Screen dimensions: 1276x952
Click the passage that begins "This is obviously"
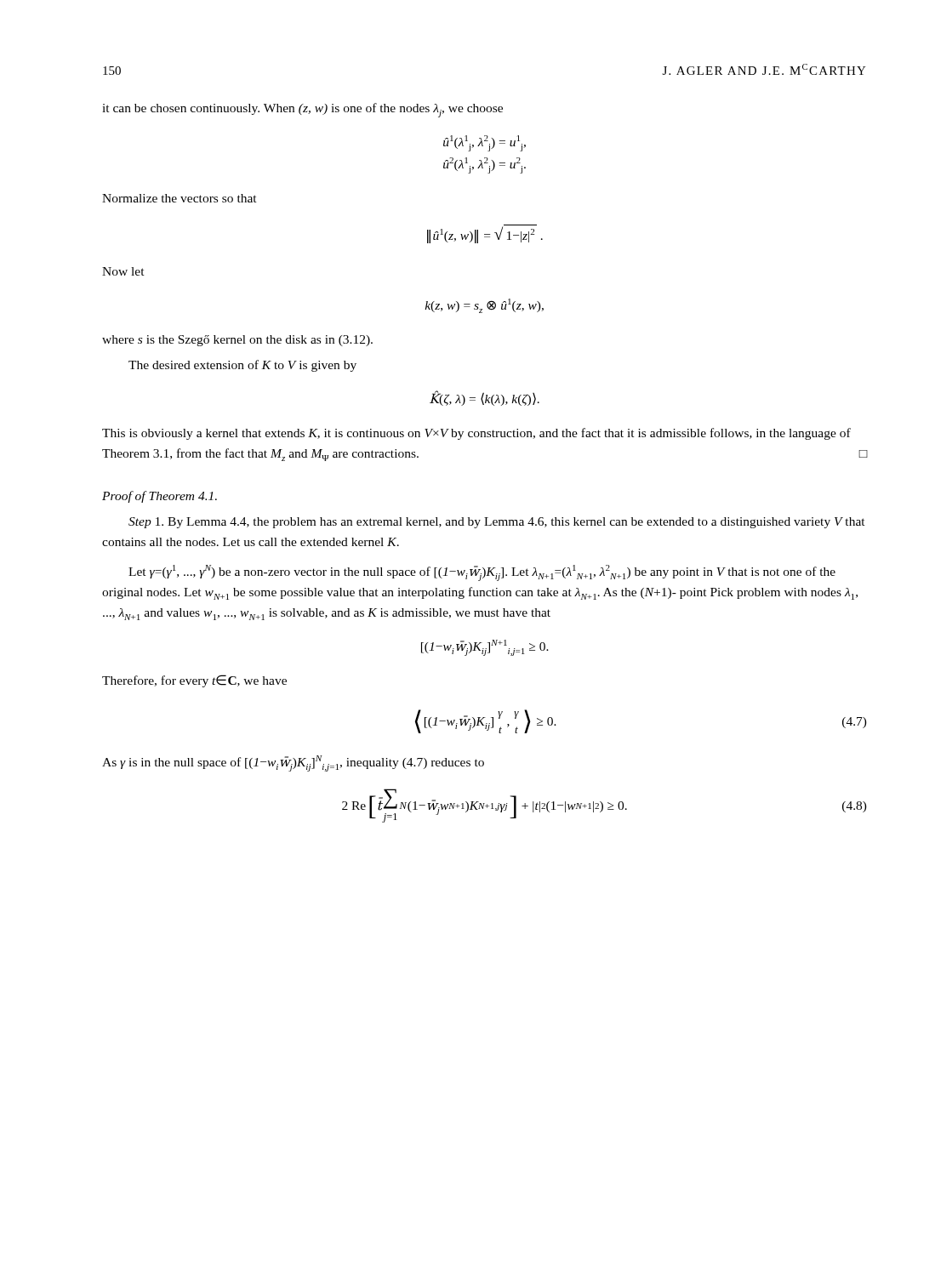(484, 445)
